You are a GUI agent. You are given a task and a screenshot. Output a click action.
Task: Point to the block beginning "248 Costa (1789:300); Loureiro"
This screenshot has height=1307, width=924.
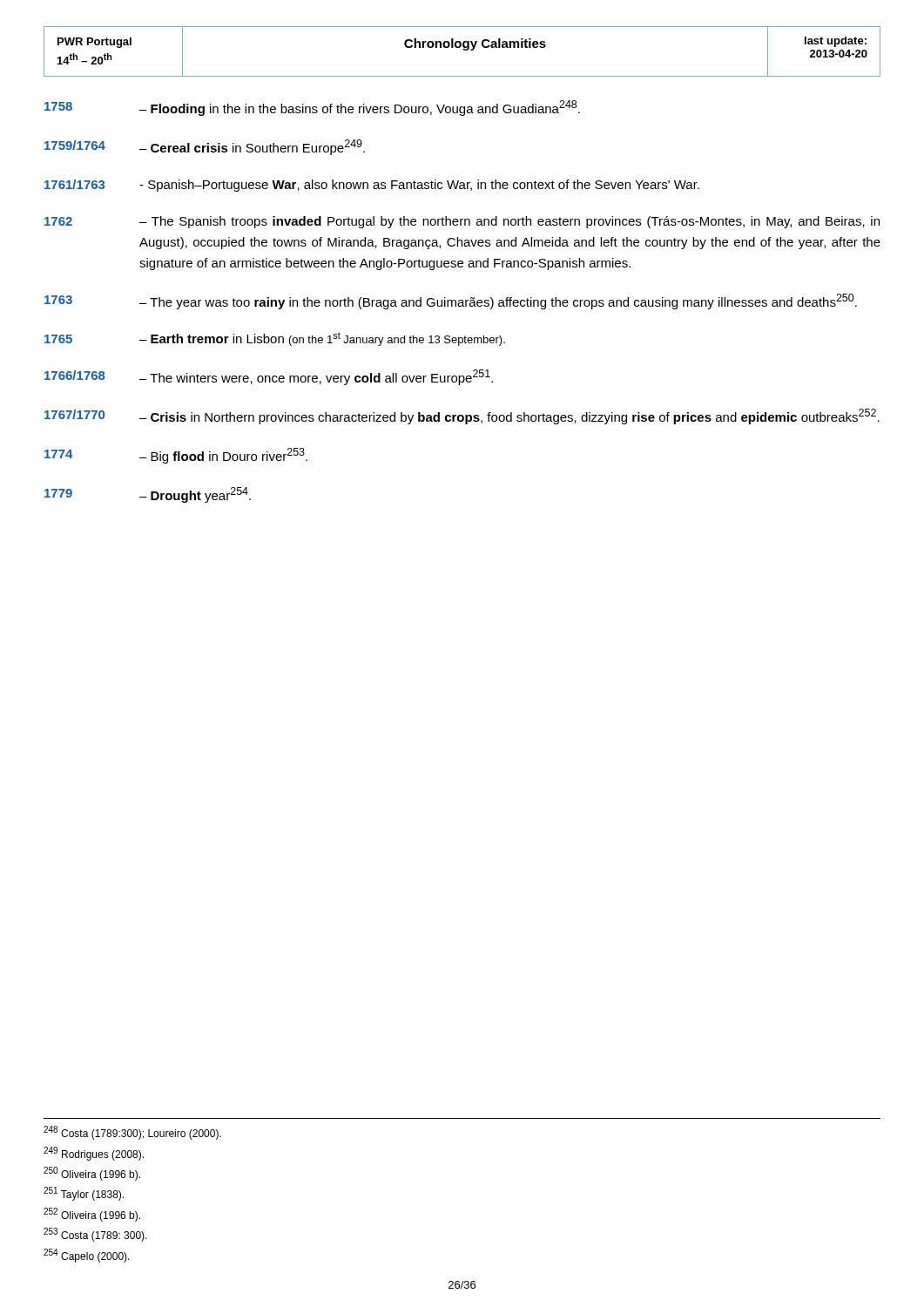point(133,1194)
